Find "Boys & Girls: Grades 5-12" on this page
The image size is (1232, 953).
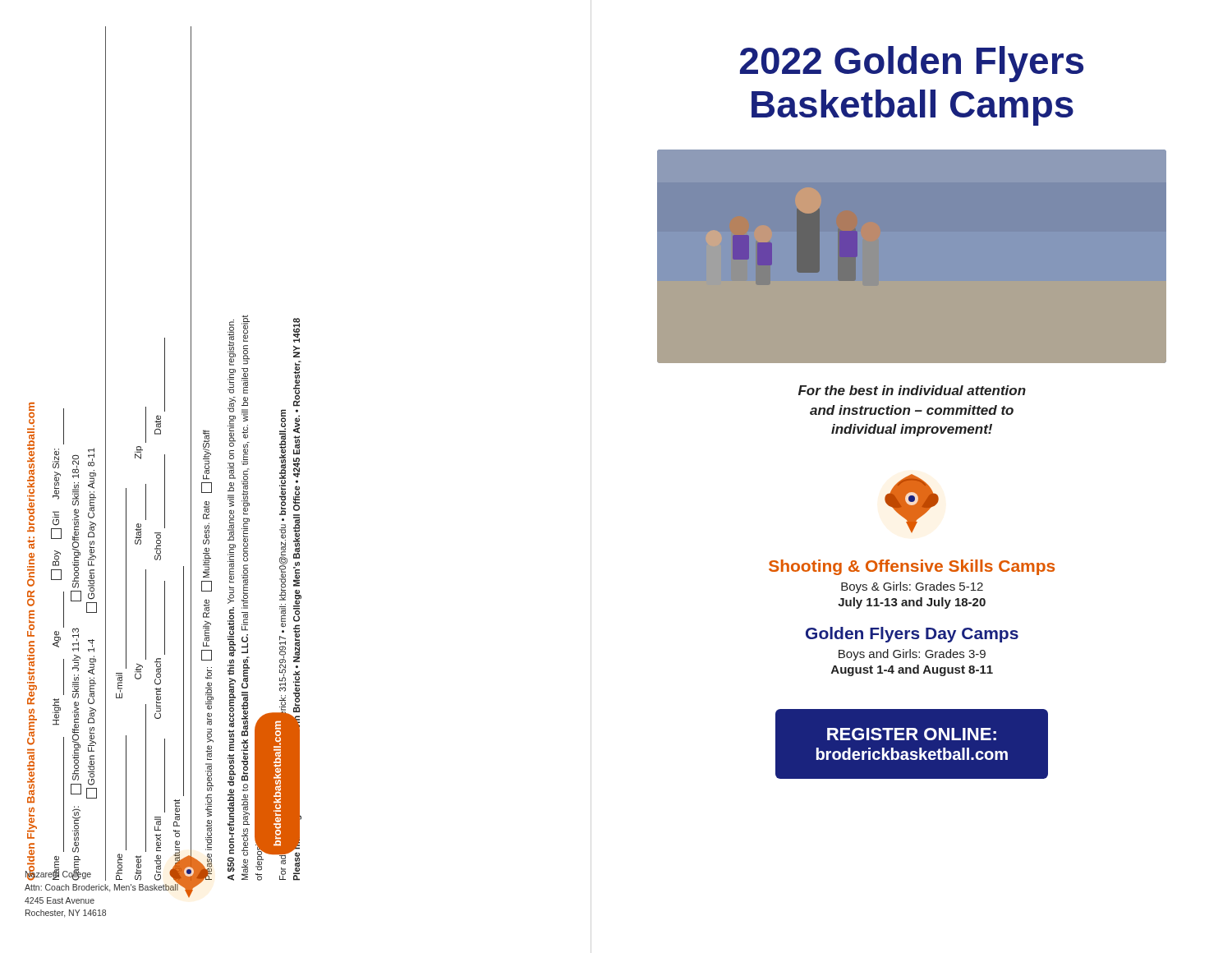pos(912,586)
